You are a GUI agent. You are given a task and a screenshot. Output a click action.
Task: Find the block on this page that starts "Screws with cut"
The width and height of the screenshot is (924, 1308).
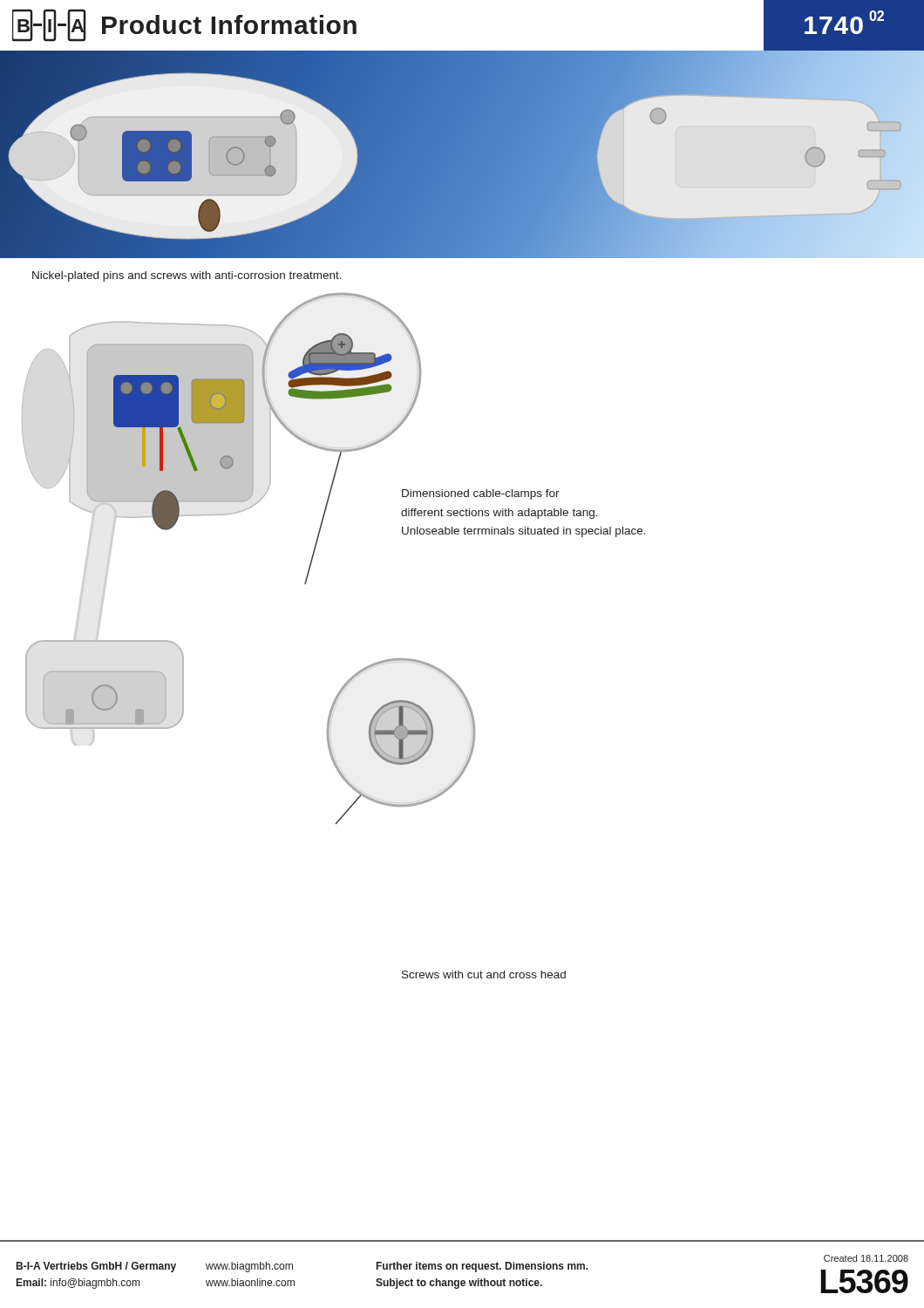(484, 974)
